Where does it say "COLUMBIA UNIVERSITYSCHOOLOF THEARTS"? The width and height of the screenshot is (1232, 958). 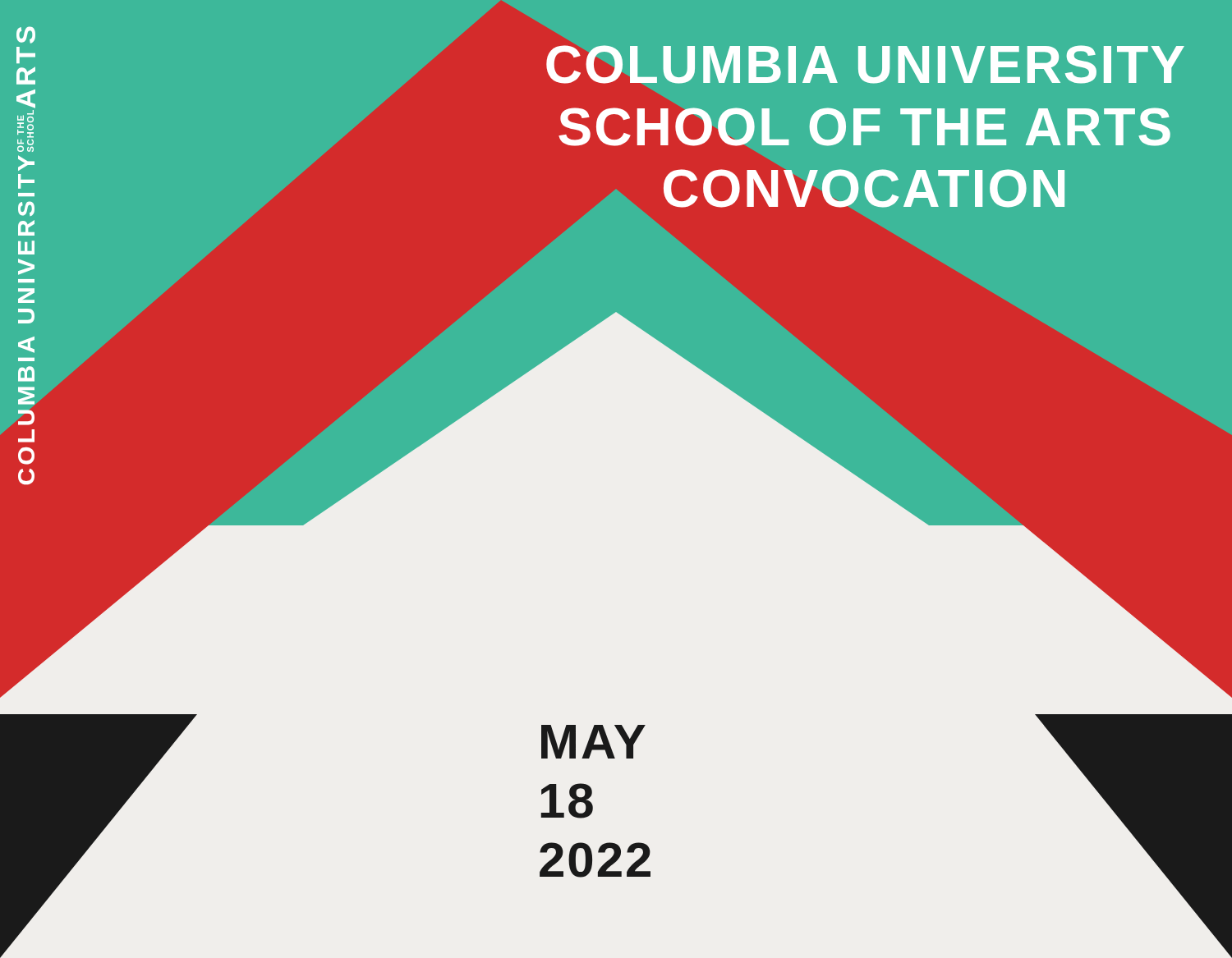[26, 254]
